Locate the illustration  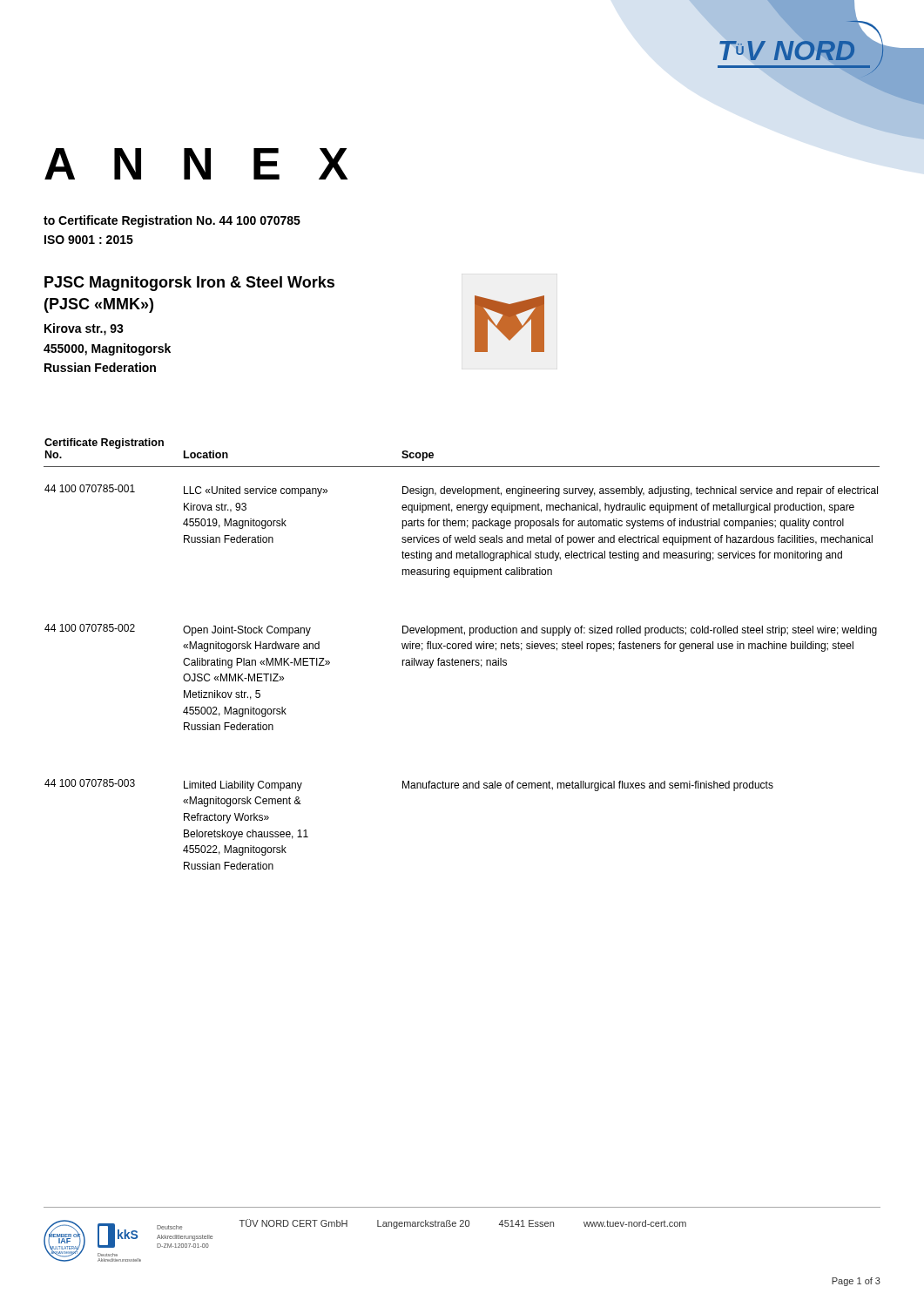point(741,87)
